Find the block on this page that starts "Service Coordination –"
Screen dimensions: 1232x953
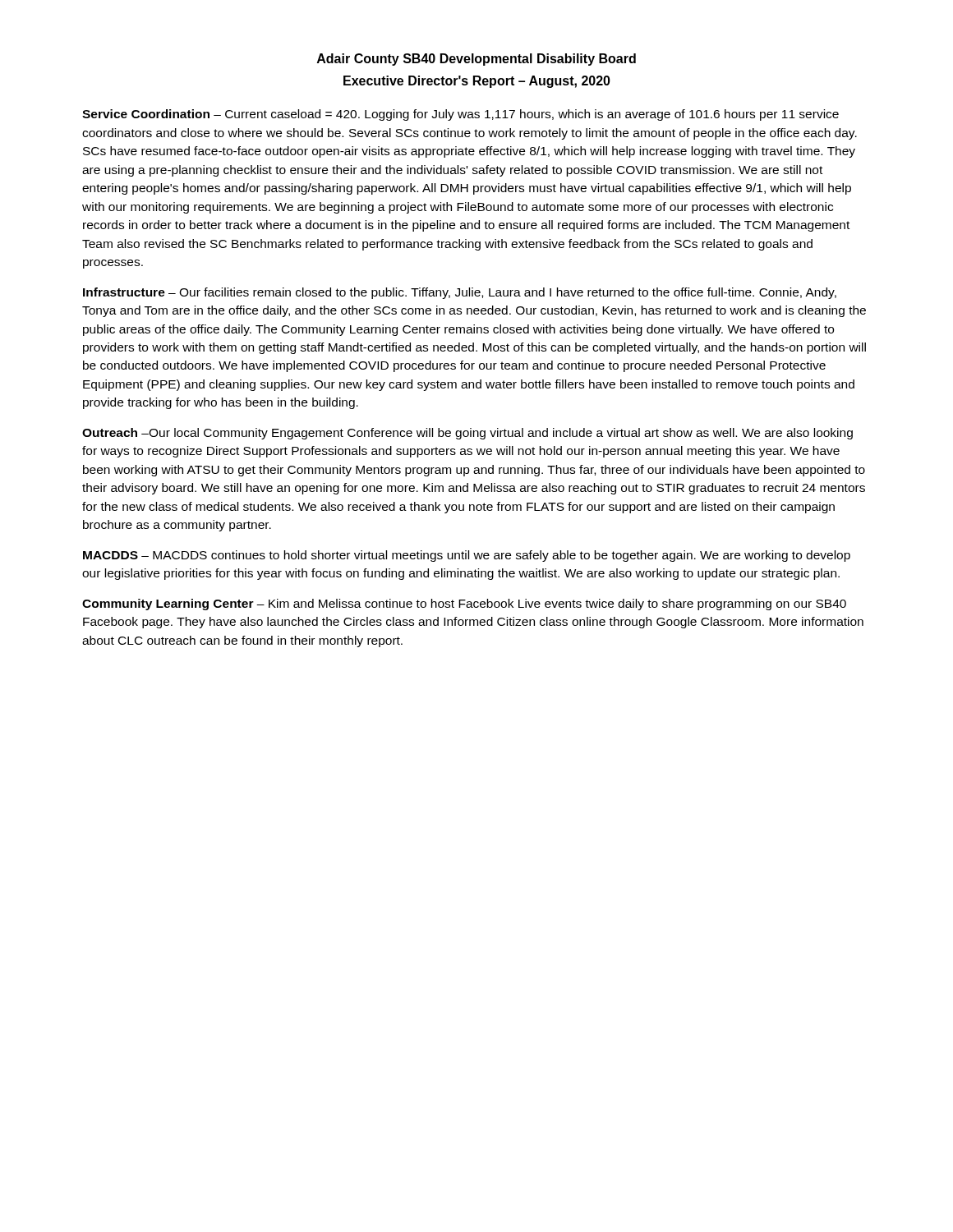[x=470, y=188]
